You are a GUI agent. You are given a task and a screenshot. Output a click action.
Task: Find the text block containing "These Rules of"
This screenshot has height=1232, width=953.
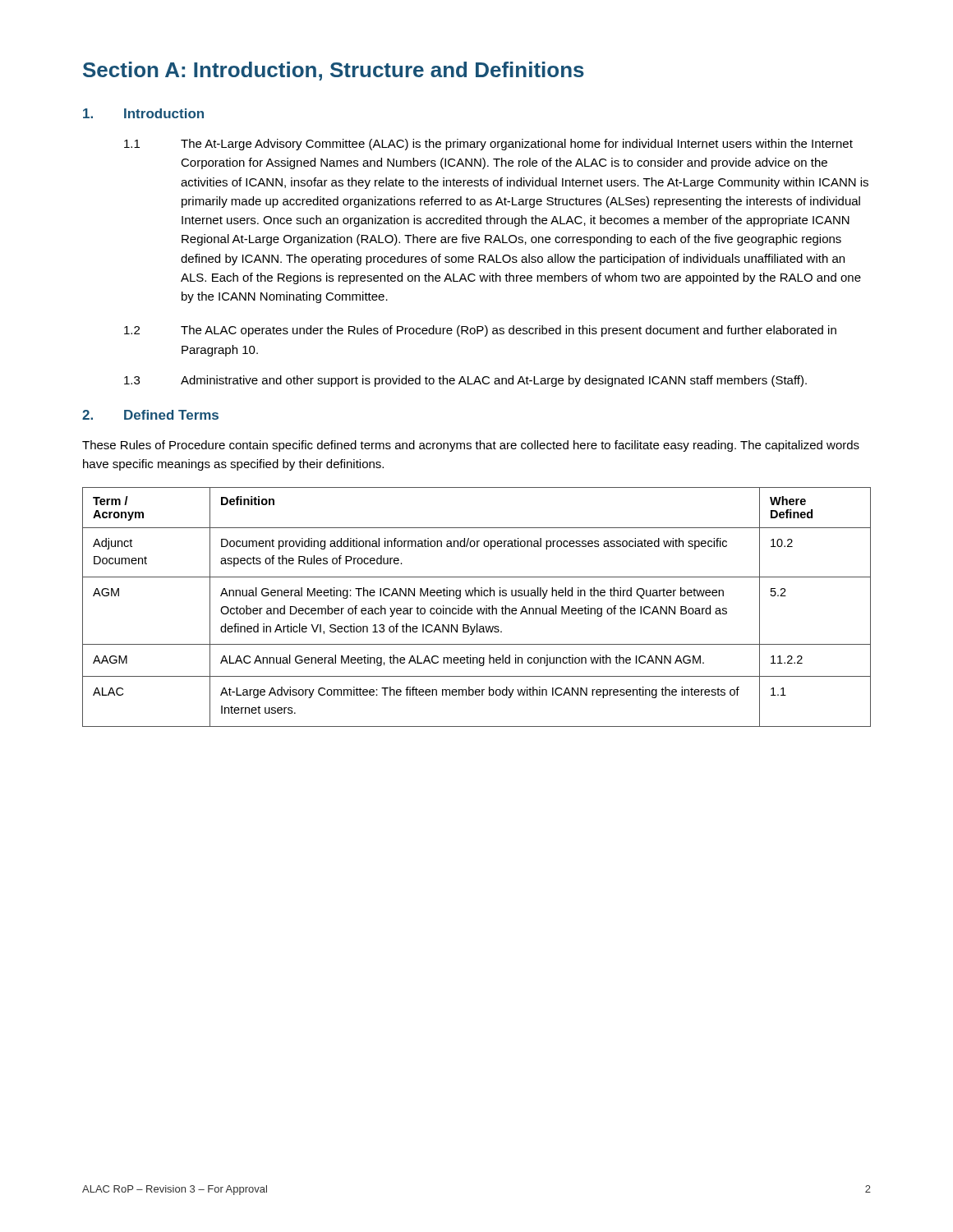pyautogui.click(x=471, y=454)
